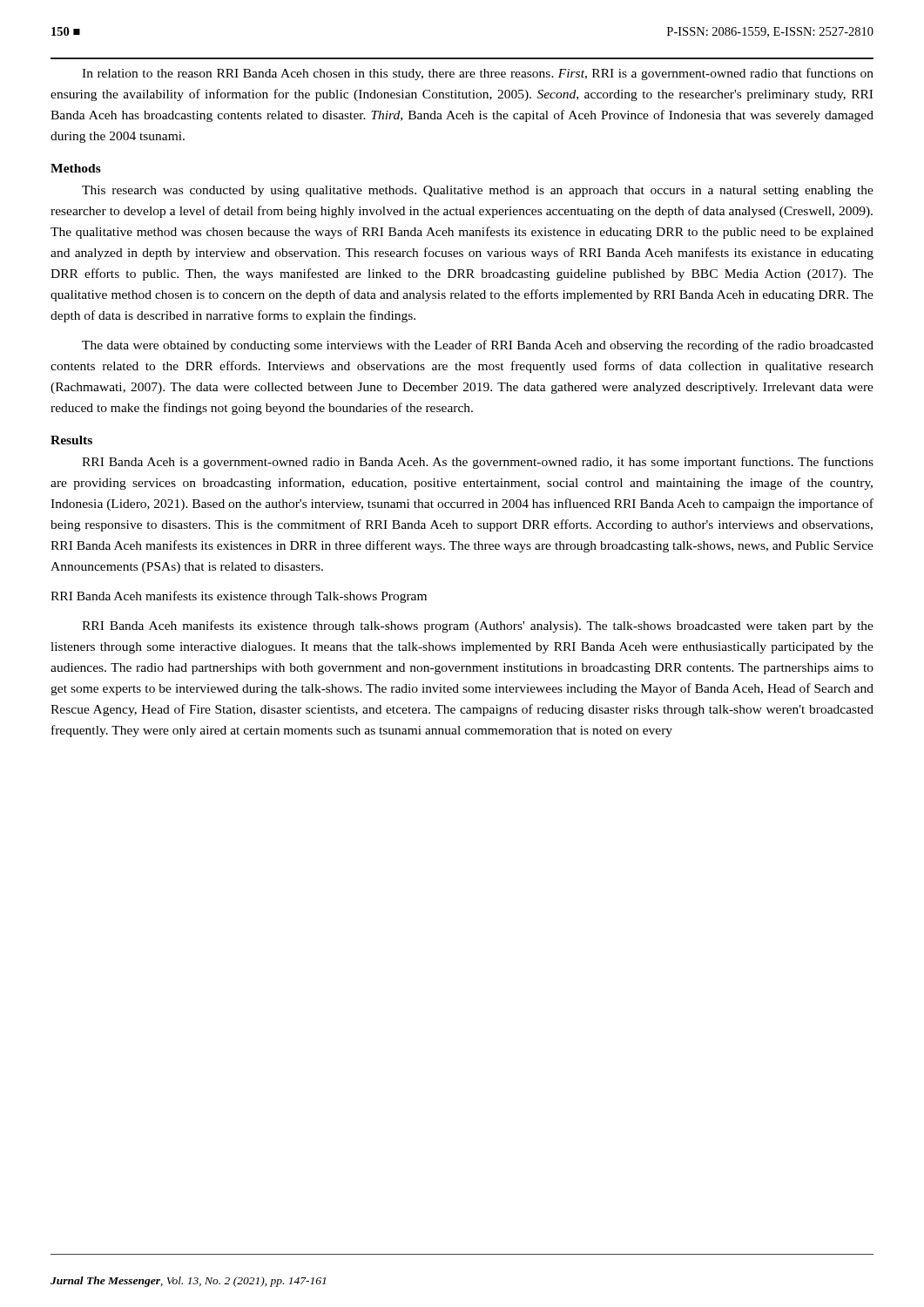The height and width of the screenshot is (1307, 924).
Task: Where is the passage that starts "This research was conducted by using"?
Action: pyautogui.click(x=462, y=252)
